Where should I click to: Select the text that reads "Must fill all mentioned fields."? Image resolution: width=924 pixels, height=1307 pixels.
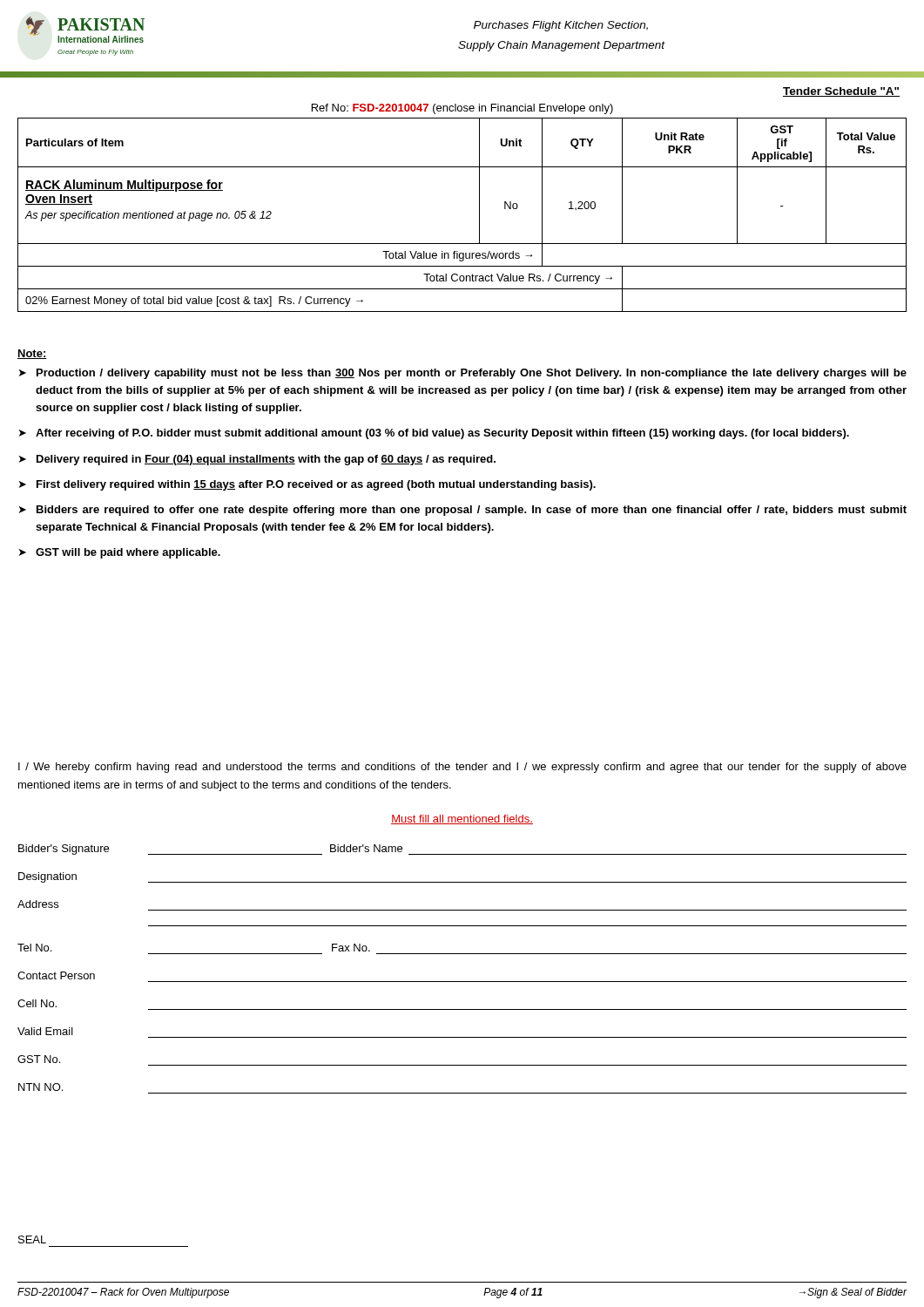coord(462,819)
